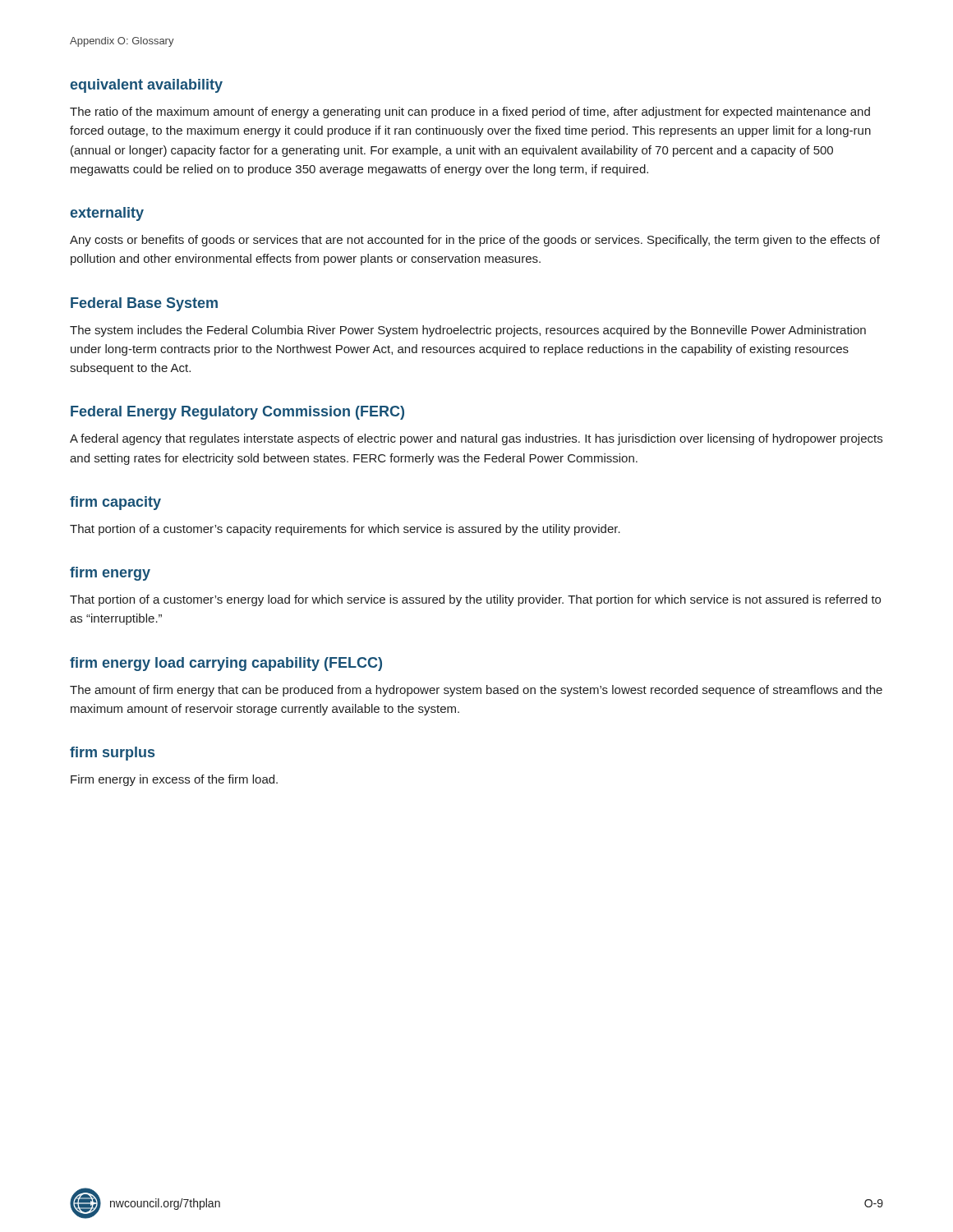Select the block starting "The amount of firm energy"
The height and width of the screenshot is (1232, 953).
coord(476,699)
